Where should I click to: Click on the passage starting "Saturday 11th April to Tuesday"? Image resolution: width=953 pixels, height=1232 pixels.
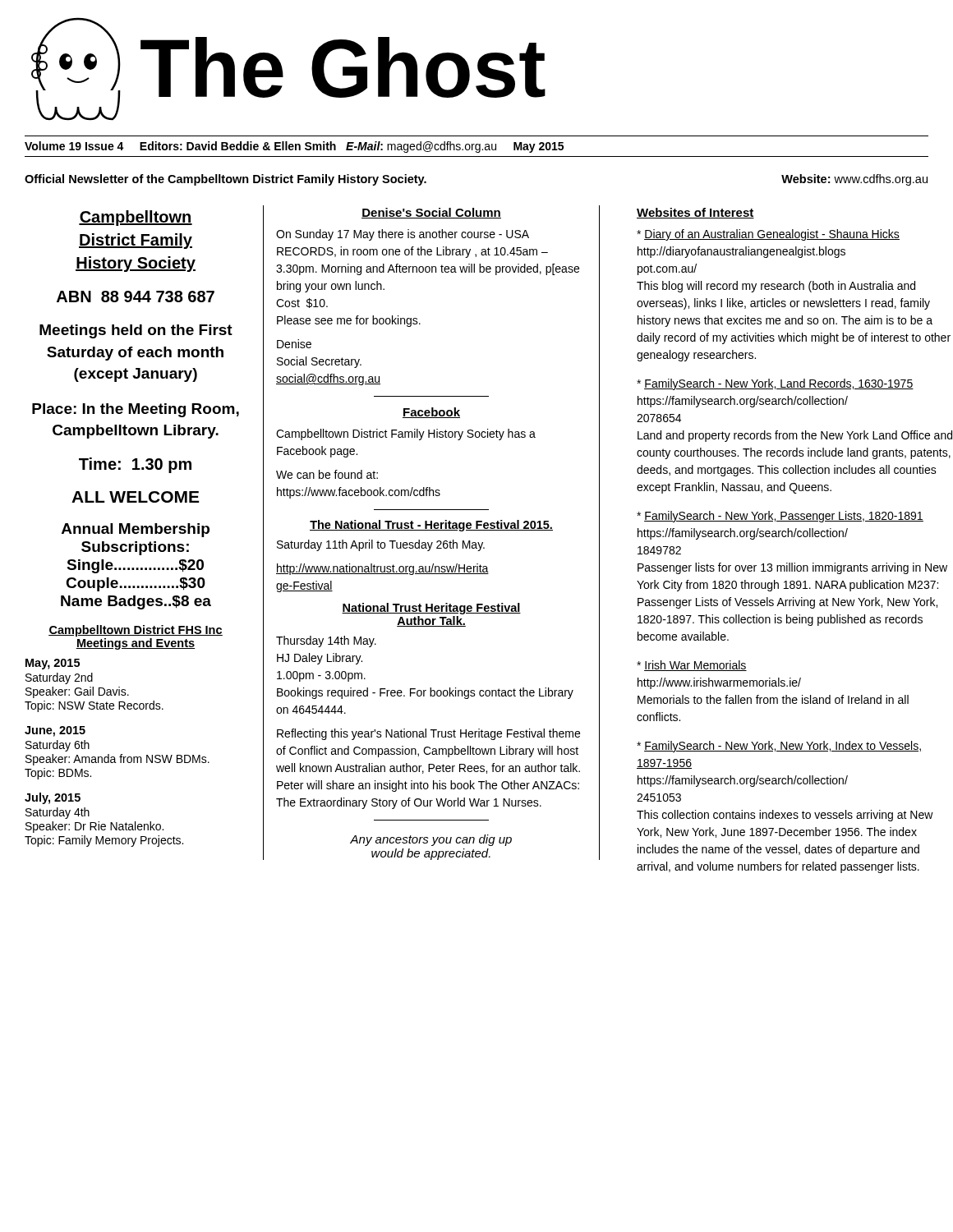(x=381, y=545)
